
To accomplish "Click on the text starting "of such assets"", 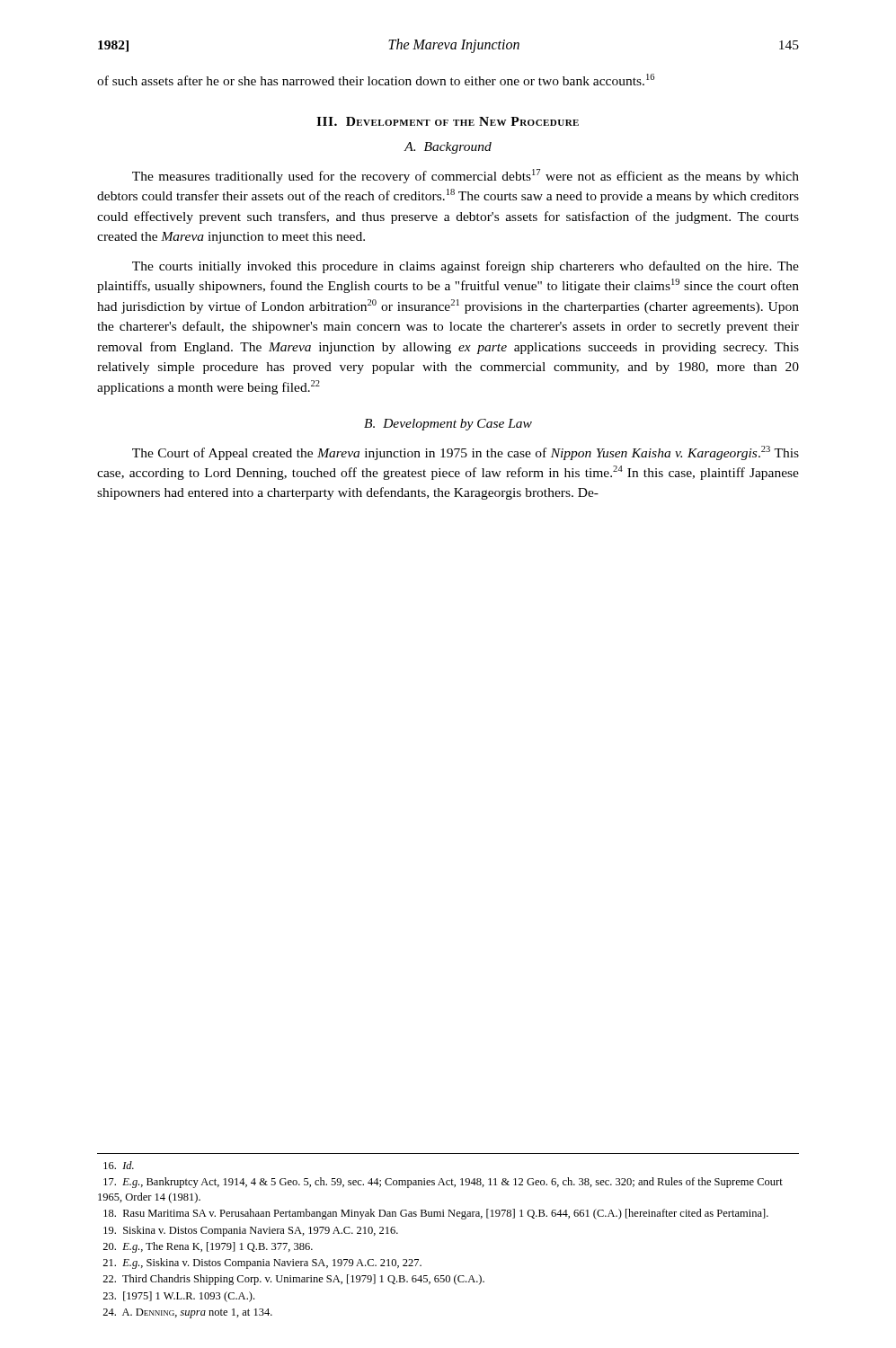I will [376, 80].
